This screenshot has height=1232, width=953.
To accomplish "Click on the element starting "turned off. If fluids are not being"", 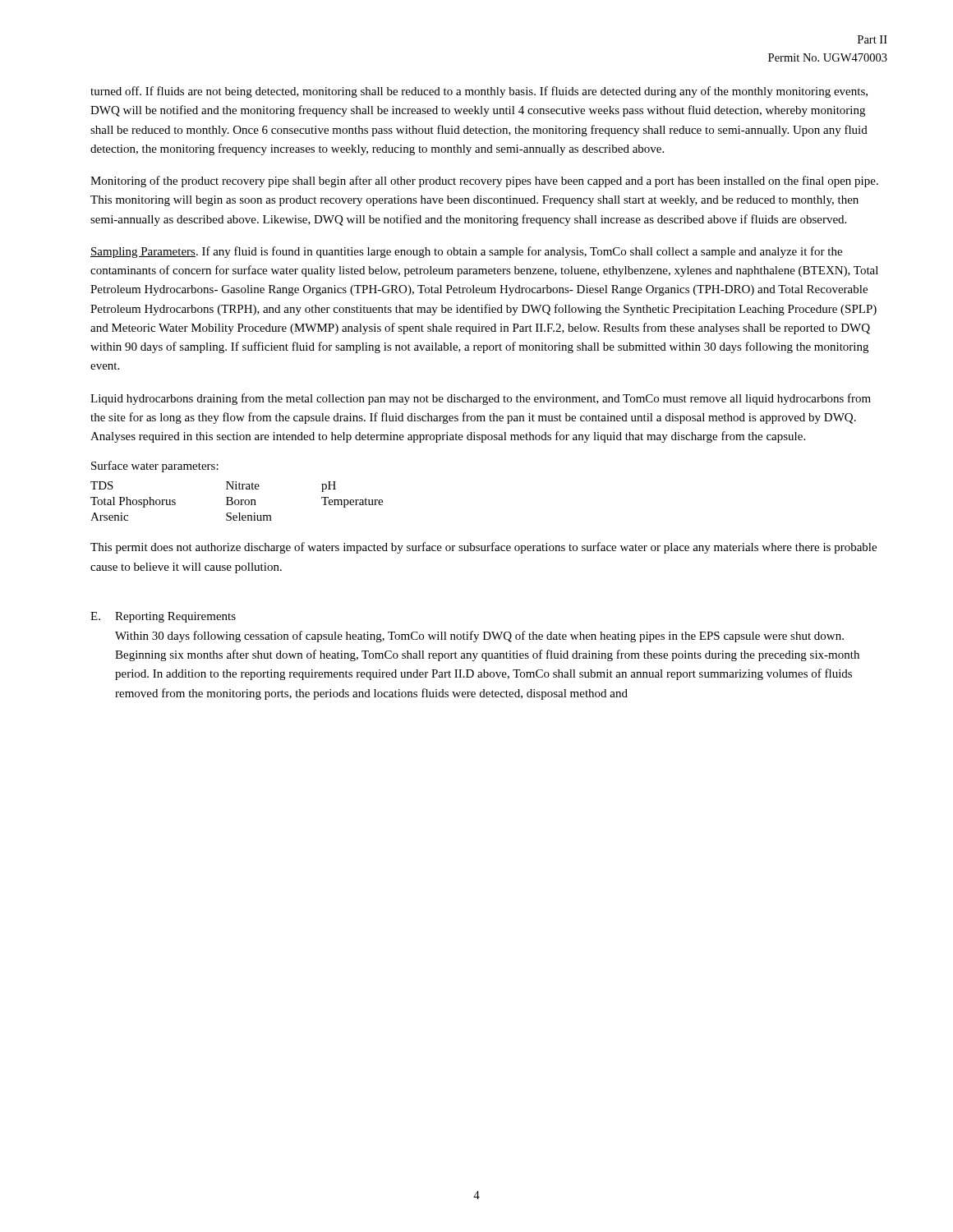I will pos(479,120).
